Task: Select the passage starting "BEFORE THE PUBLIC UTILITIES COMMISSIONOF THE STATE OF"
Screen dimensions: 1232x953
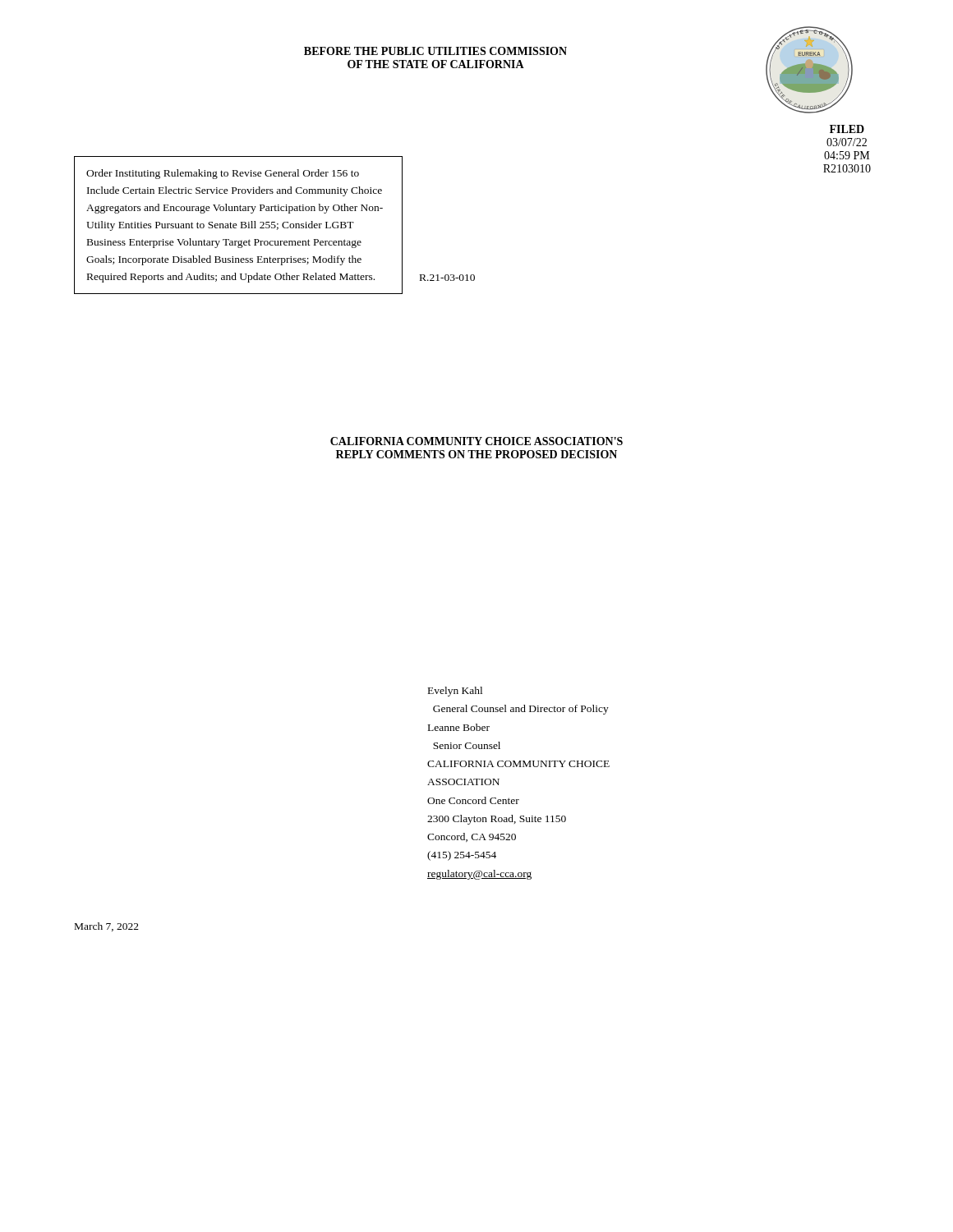Action: pos(435,58)
